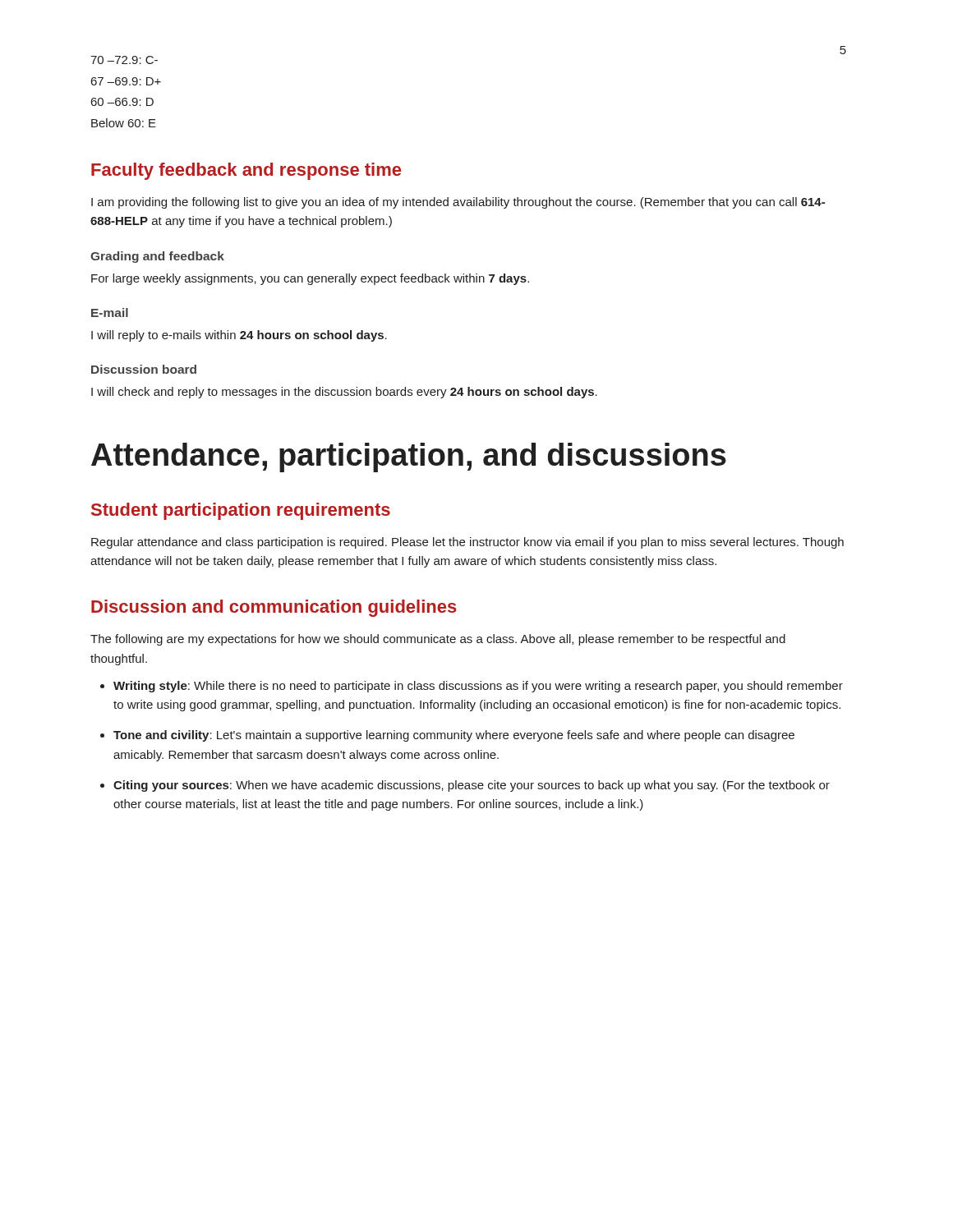This screenshot has height=1232, width=953.
Task: Click on the list item that reads "Tone and civility: Let's maintain a supportive learning"
Action: (x=454, y=744)
